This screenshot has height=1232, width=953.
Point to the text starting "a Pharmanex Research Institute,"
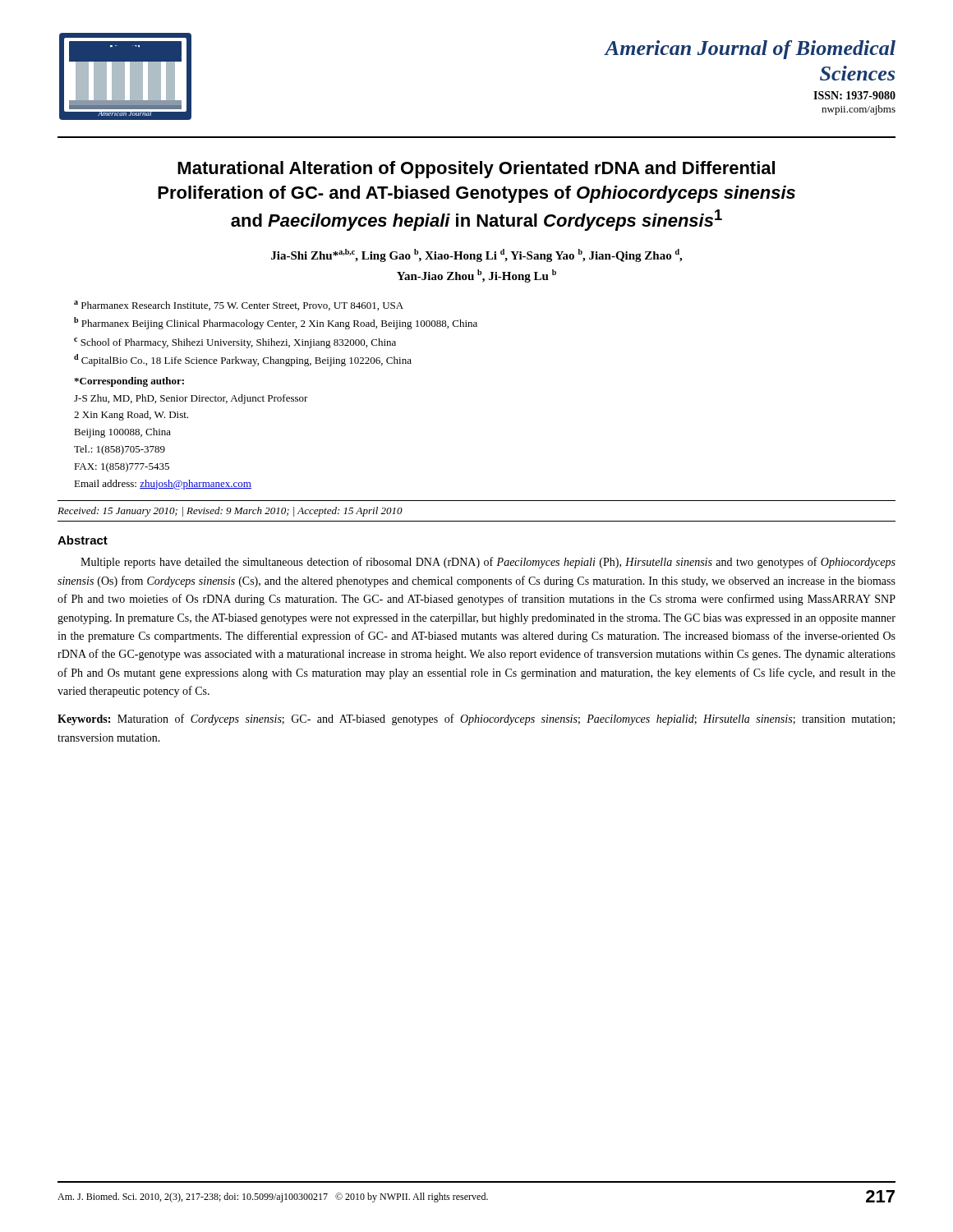point(276,332)
